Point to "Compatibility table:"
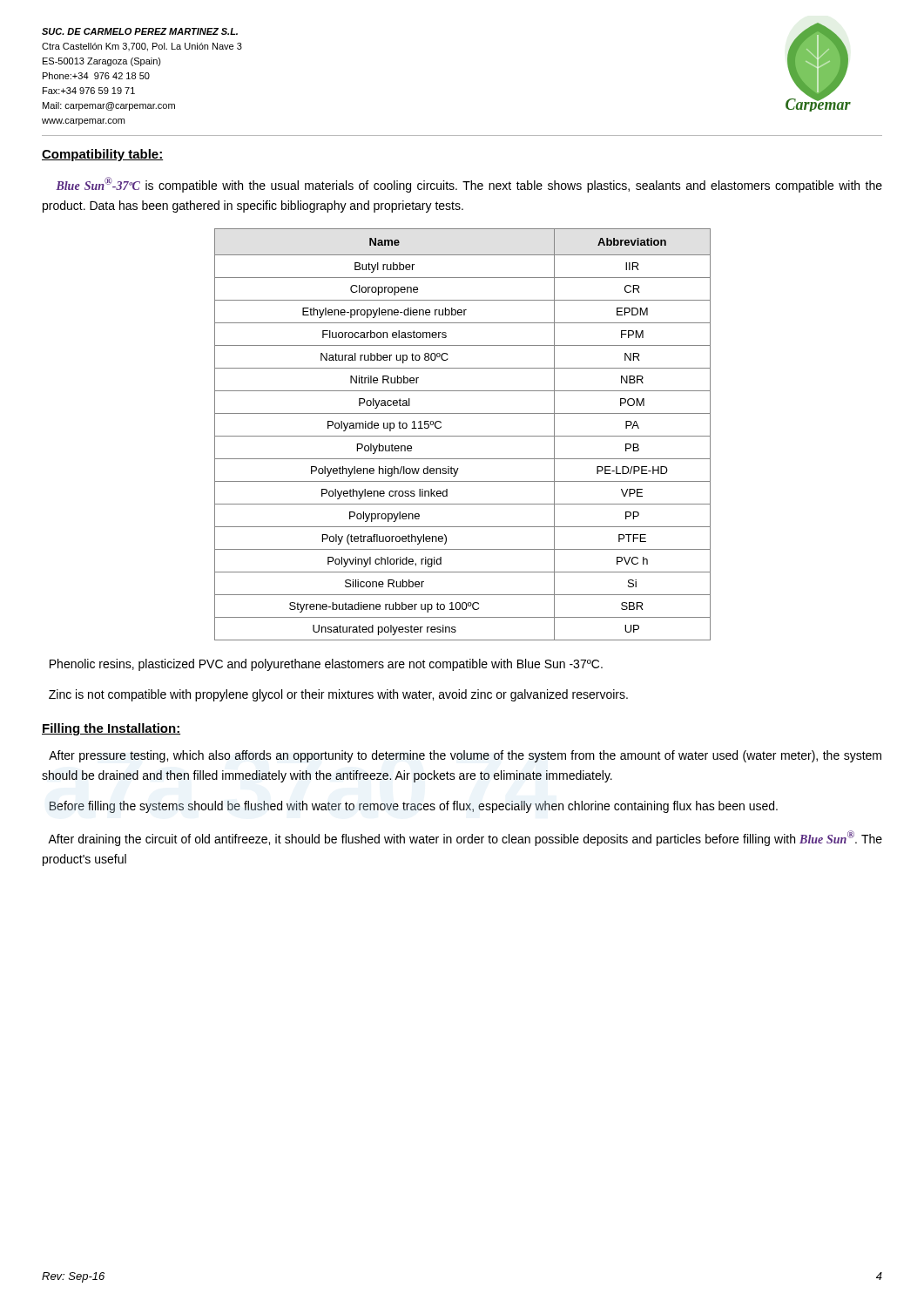 click(x=102, y=154)
